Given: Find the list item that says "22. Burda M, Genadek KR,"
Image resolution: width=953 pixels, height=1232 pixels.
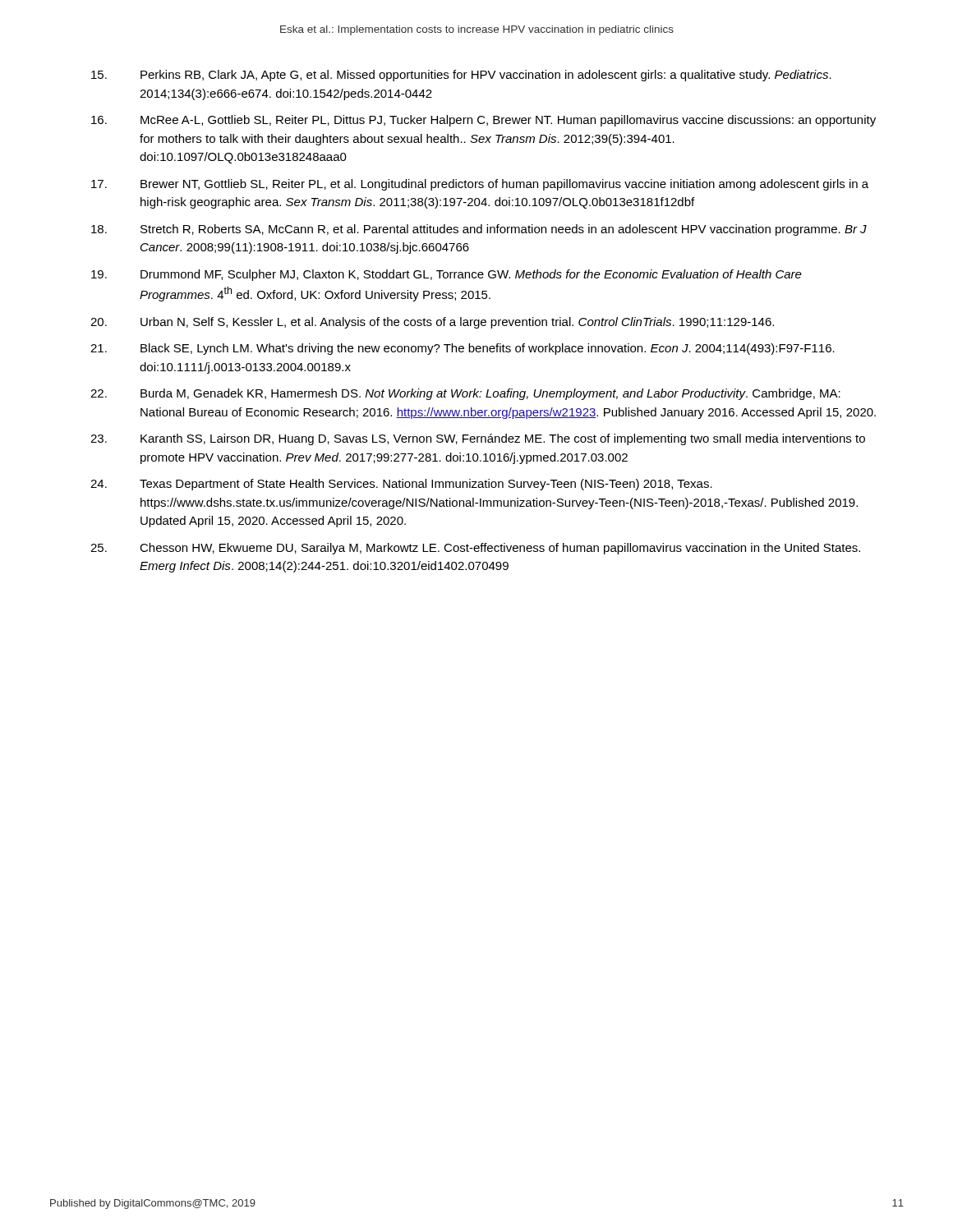Looking at the screenshot, I should 485,403.
